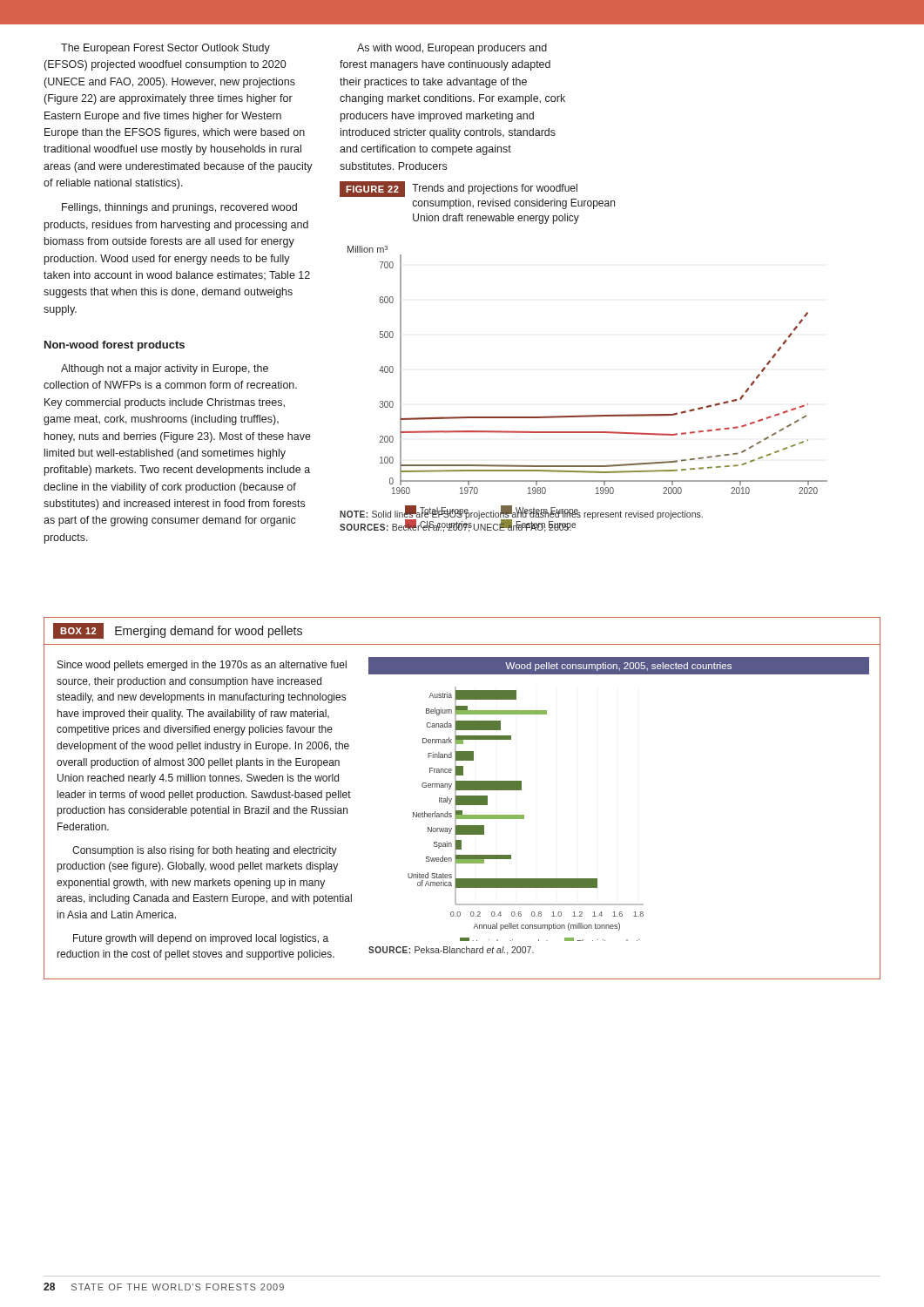Point to the block beginning "Since wood pellets emerged"
Image resolution: width=924 pixels, height=1307 pixels.
click(x=205, y=810)
